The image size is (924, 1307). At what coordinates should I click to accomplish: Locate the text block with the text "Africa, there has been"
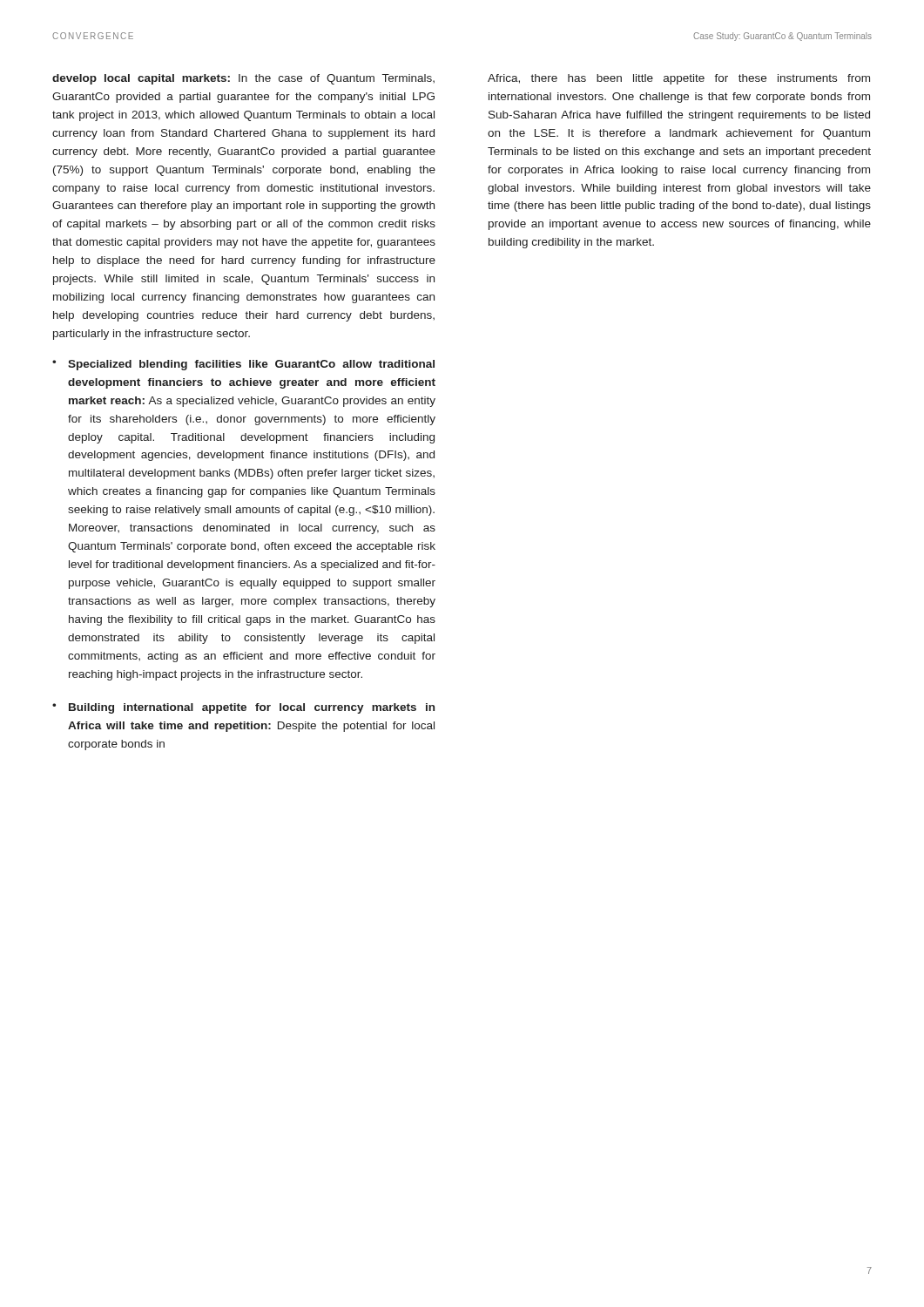[x=679, y=160]
